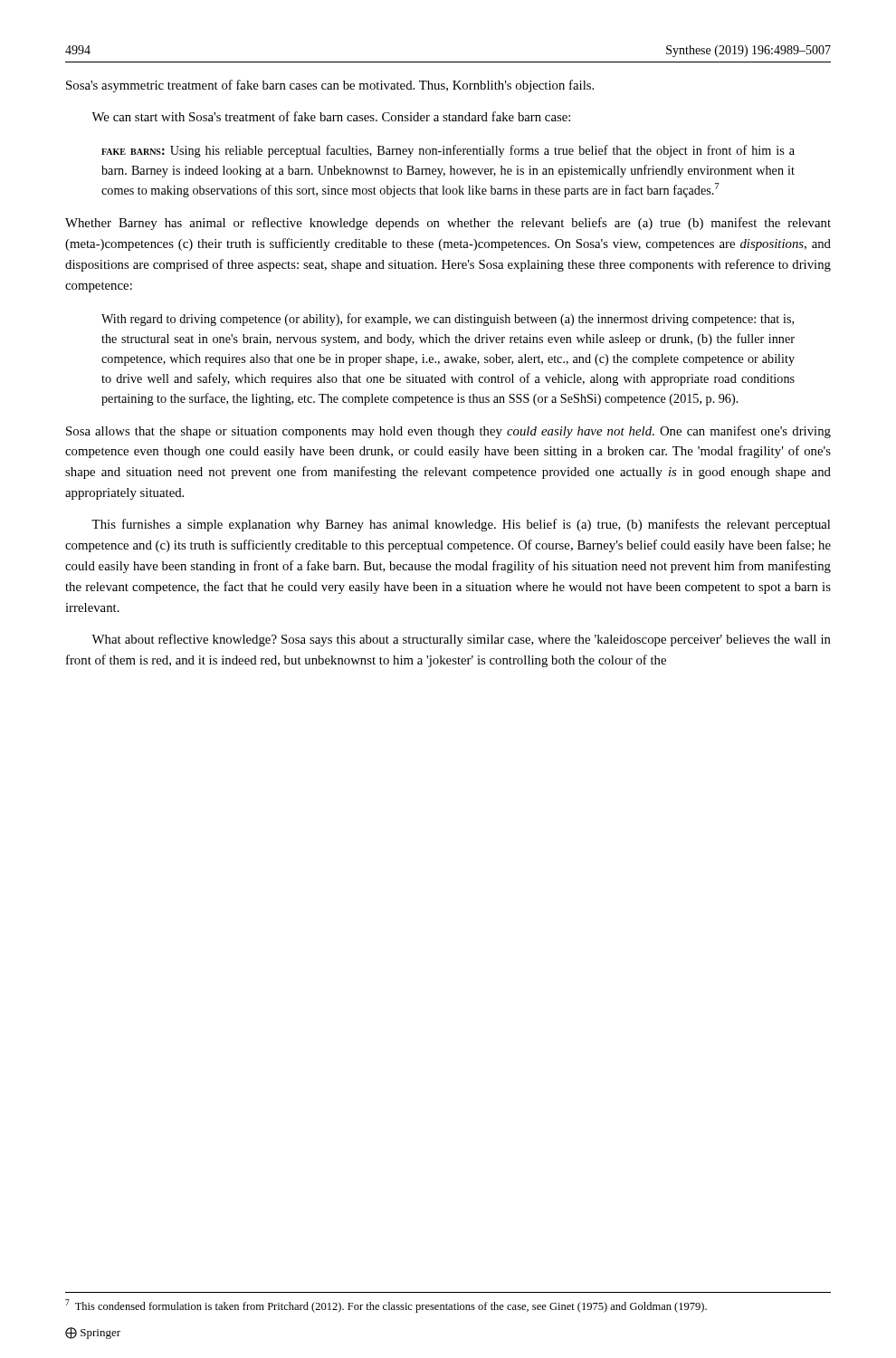Select the text block with the text "Sosa's asymmetric treatment of fake barn cases"
The image size is (896, 1358).
330,85
